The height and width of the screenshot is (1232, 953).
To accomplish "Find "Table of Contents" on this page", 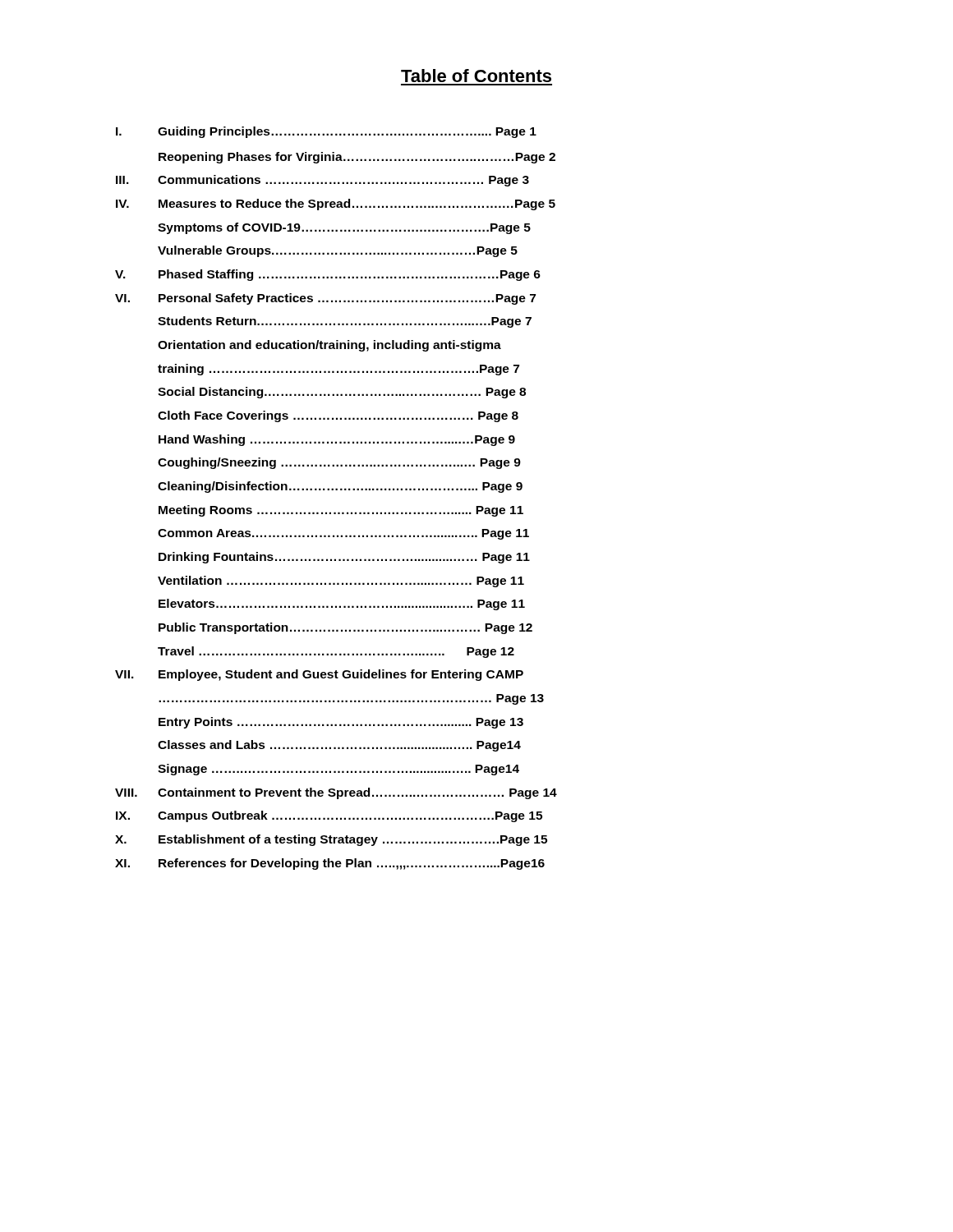I will point(476,76).
